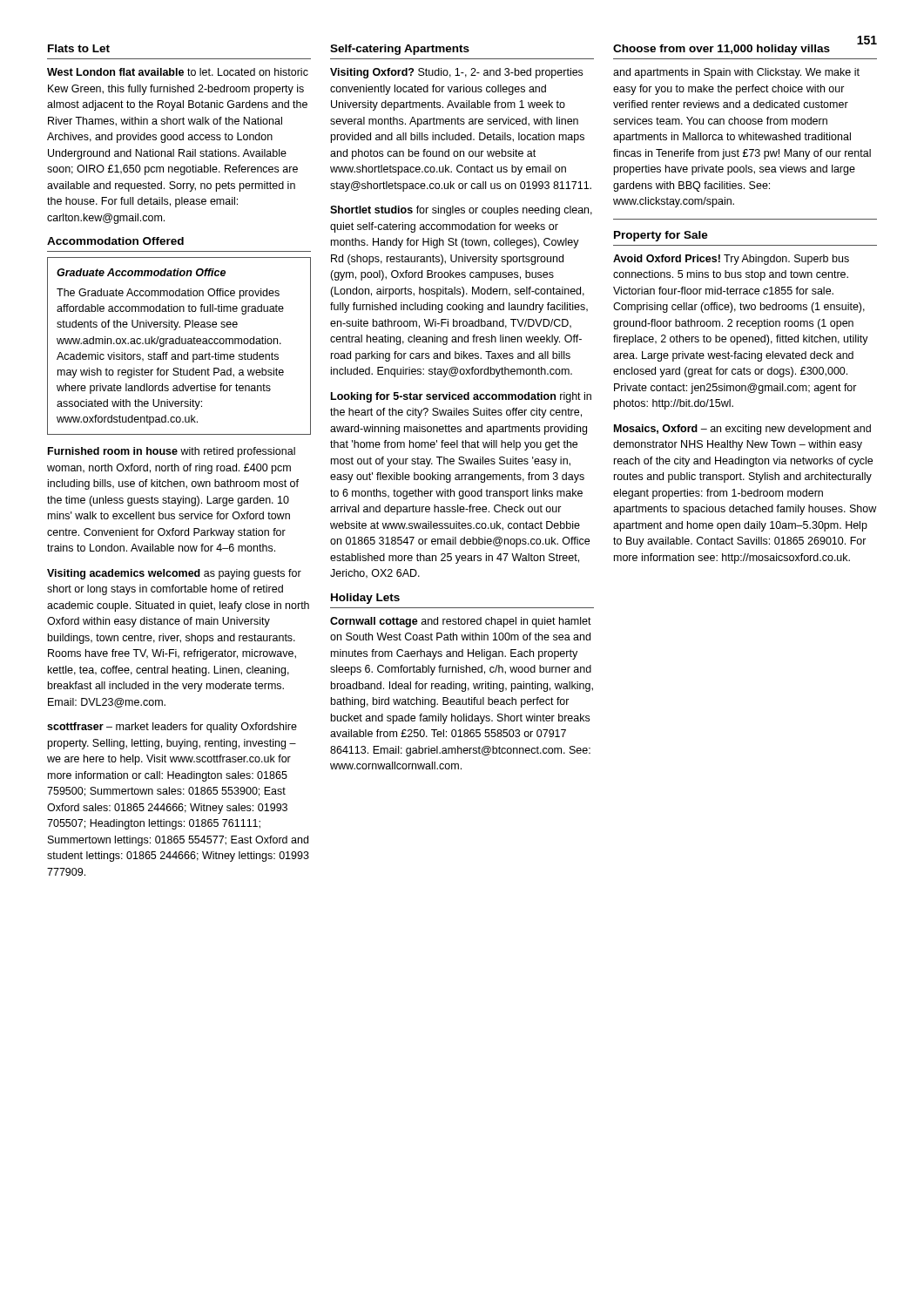924x1307 pixels.
Task: Locate the text block that says "Mosaics, Oxford –"
Action: point(745,493)
